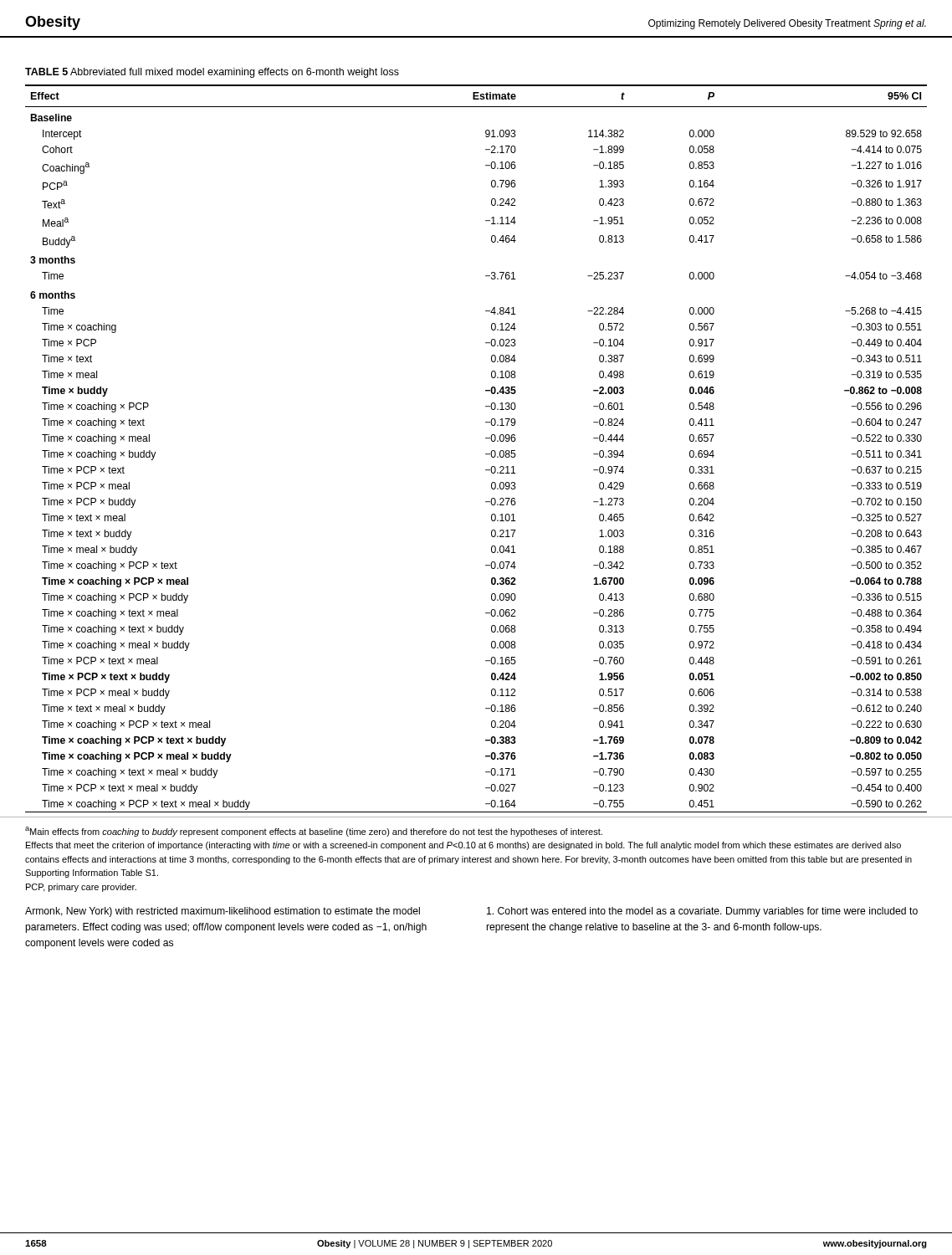Screen dimensions: 1255x952
Task: Select the text block that reads "Cohort was entered into"
Action: click(x=702, y=919)
